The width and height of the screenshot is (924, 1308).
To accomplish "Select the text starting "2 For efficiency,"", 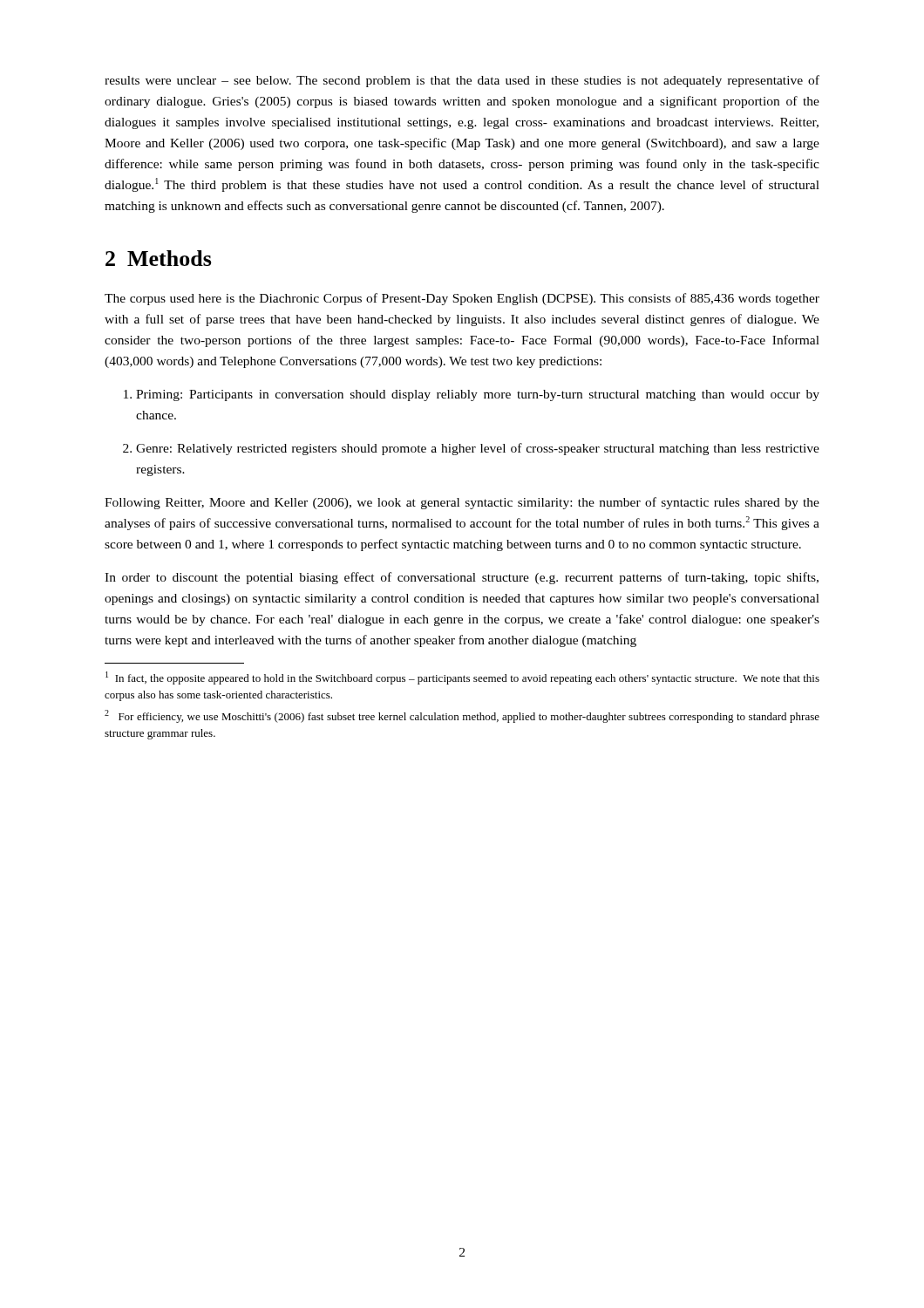I will [x=462, y=725].
